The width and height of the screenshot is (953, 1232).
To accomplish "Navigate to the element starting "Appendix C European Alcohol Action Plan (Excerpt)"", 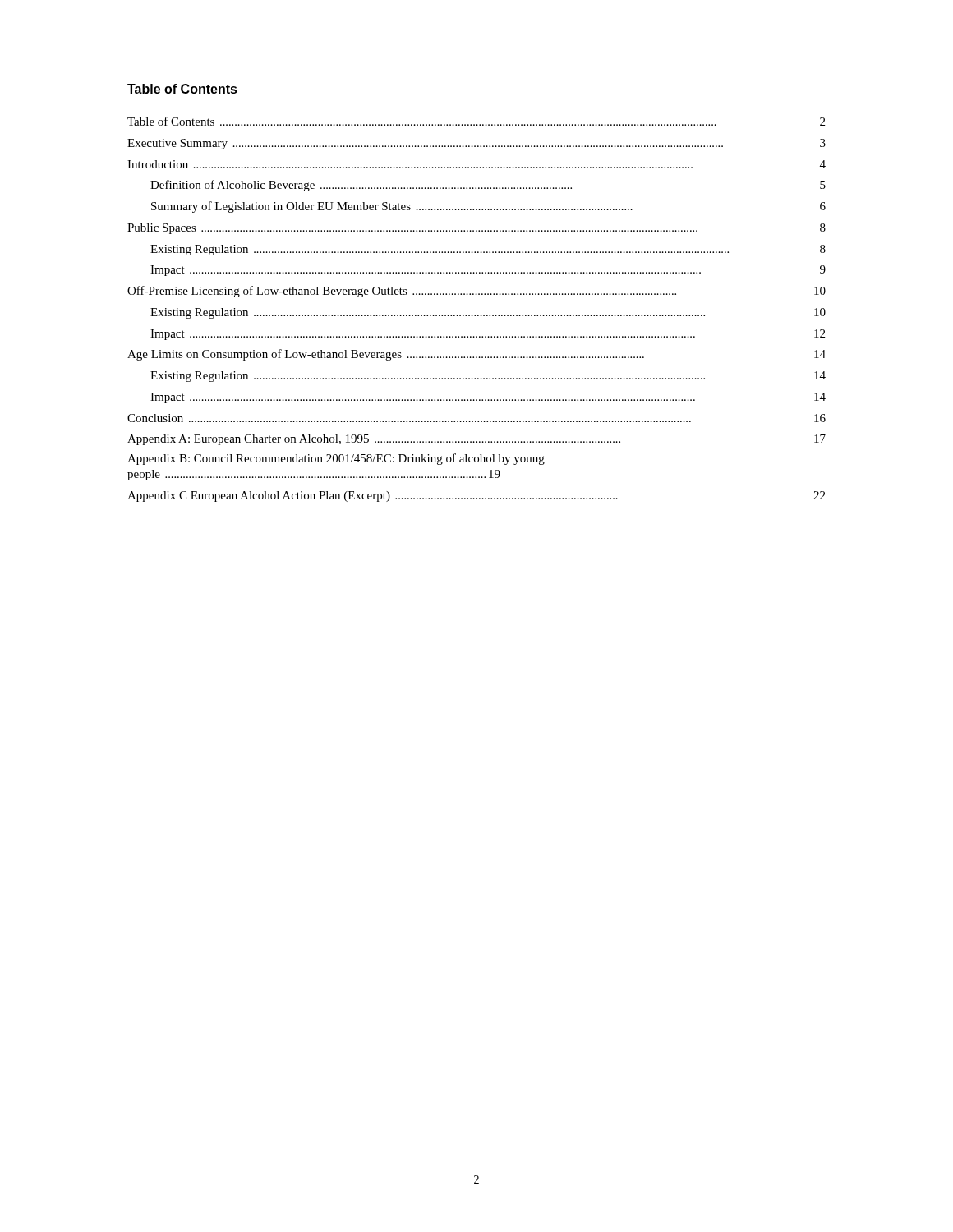I will click(x=476, y=496).
